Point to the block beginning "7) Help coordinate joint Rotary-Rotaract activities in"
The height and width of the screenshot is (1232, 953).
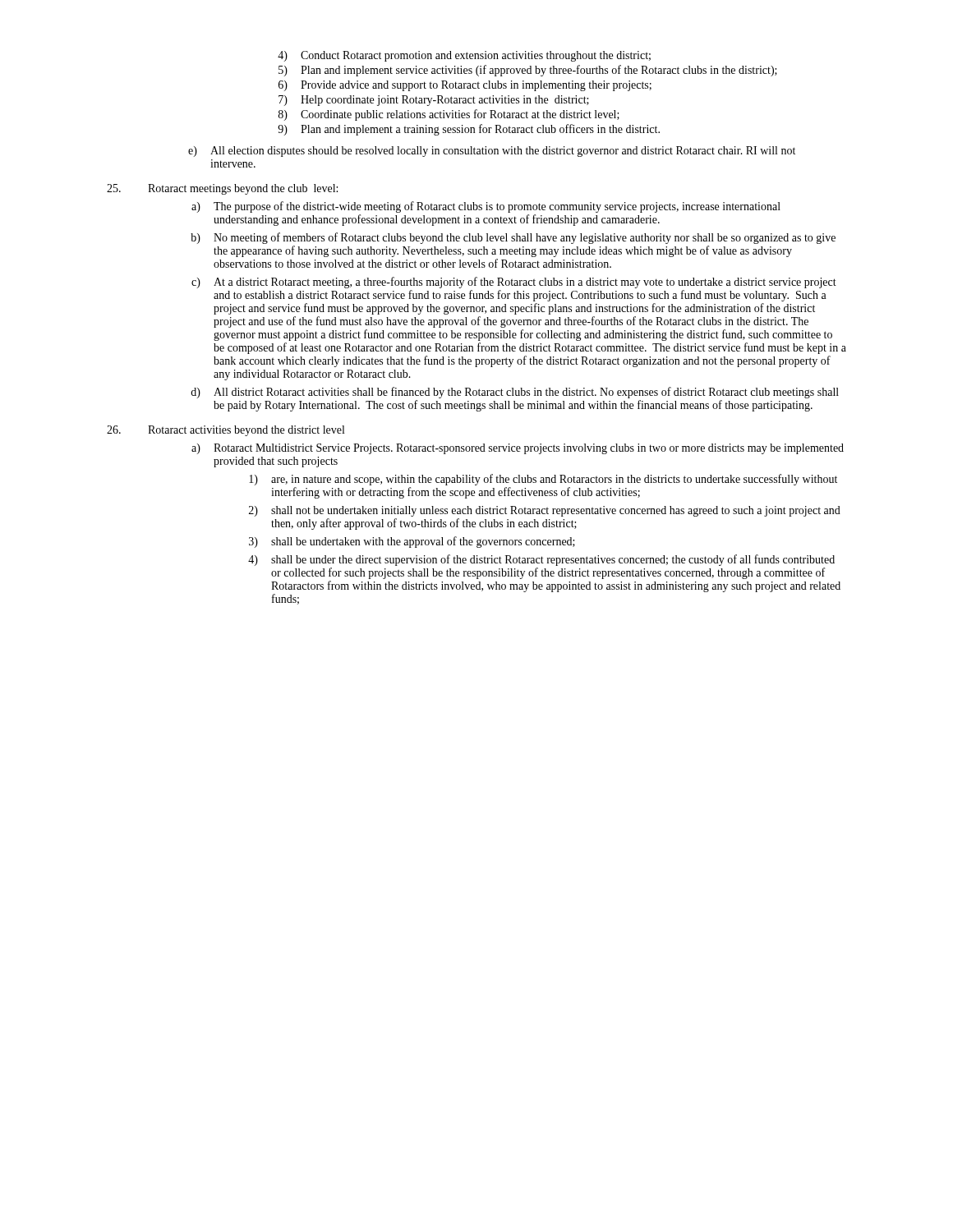[x=534, y=100]
